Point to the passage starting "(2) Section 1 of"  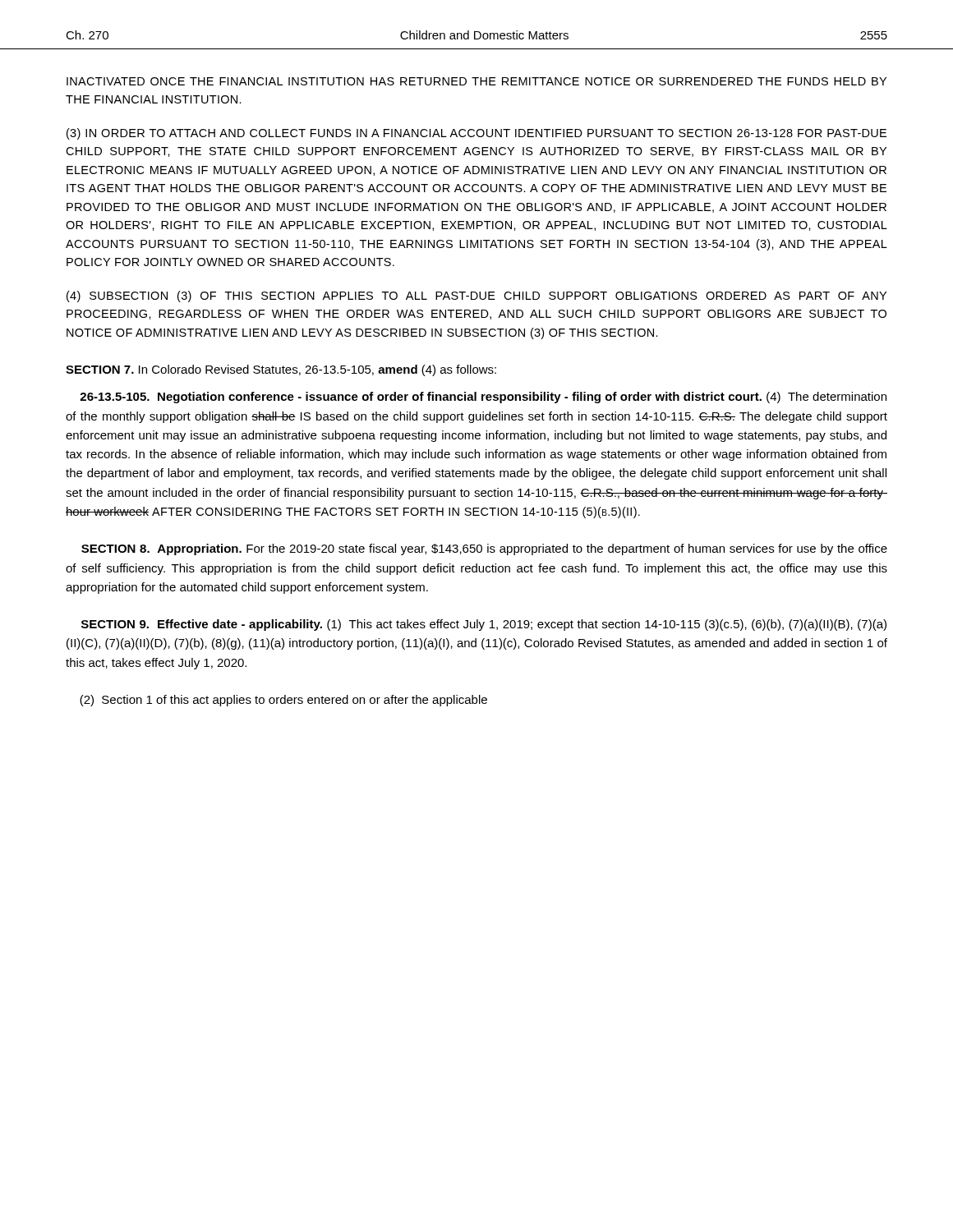click(x=277, y=699)
